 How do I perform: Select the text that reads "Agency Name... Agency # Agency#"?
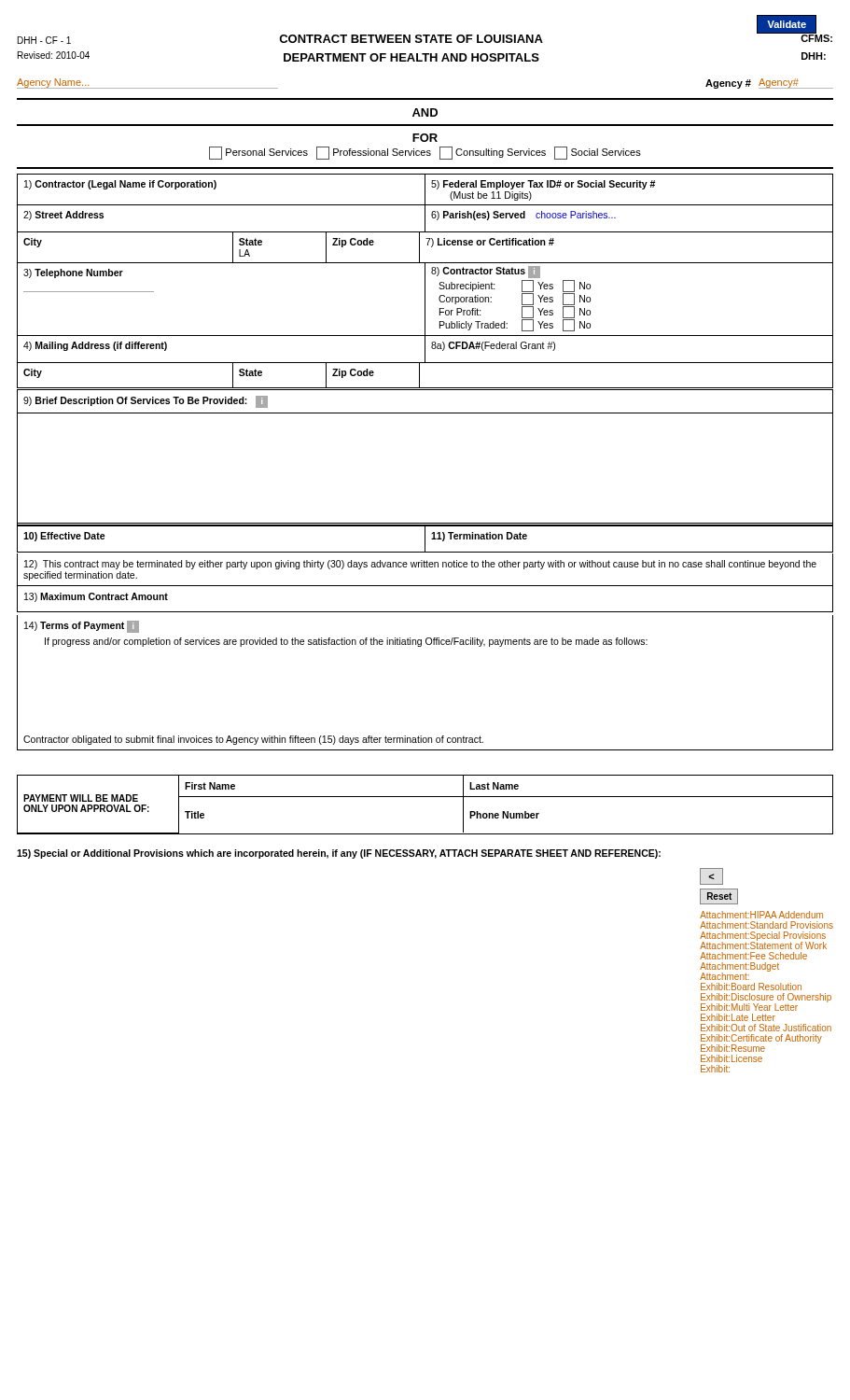[x=147, y=88]
